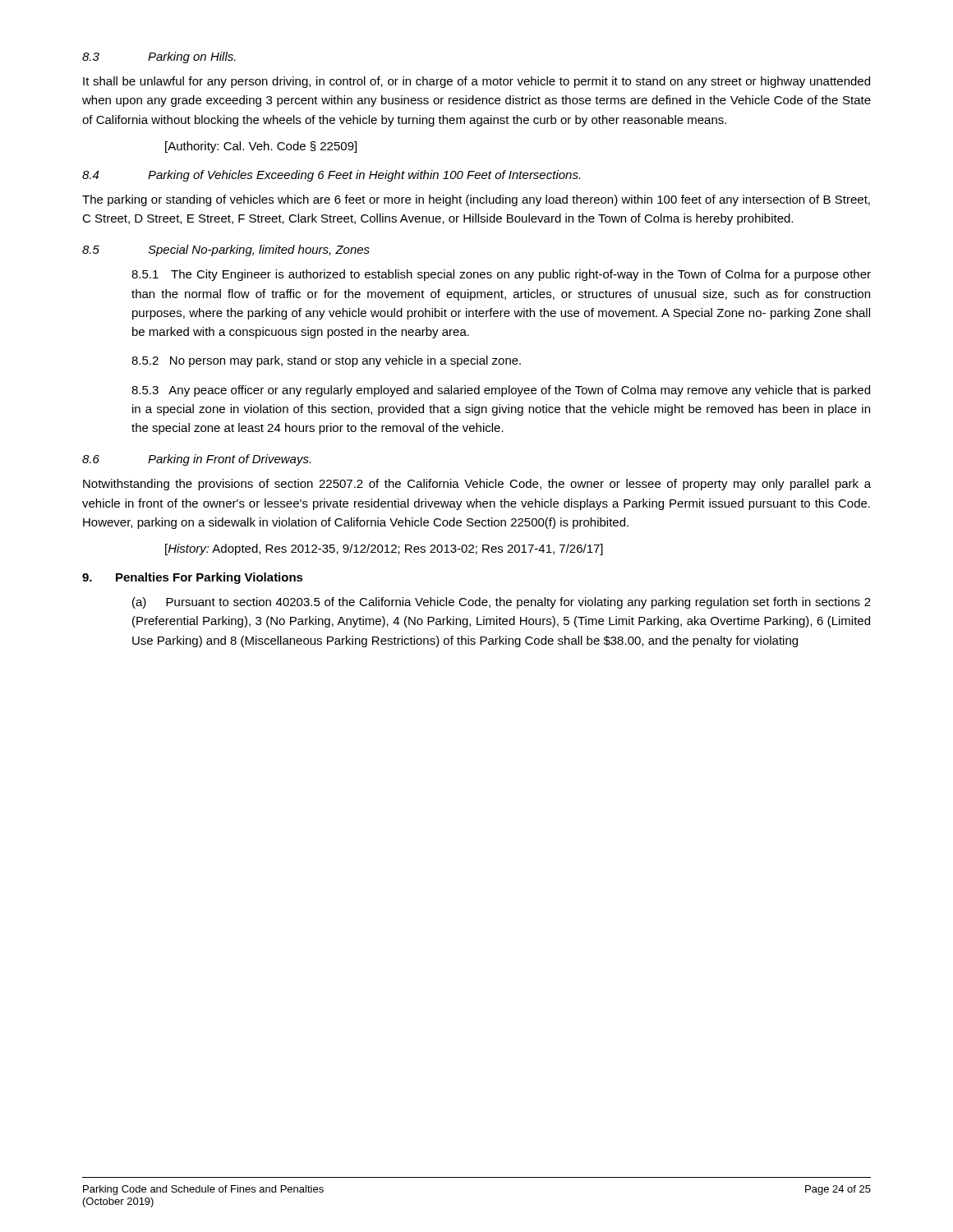953x1232 pixels.
Task: Where does it say "9. Penalties For Parking Violations"?
Action: click(193, 577)
